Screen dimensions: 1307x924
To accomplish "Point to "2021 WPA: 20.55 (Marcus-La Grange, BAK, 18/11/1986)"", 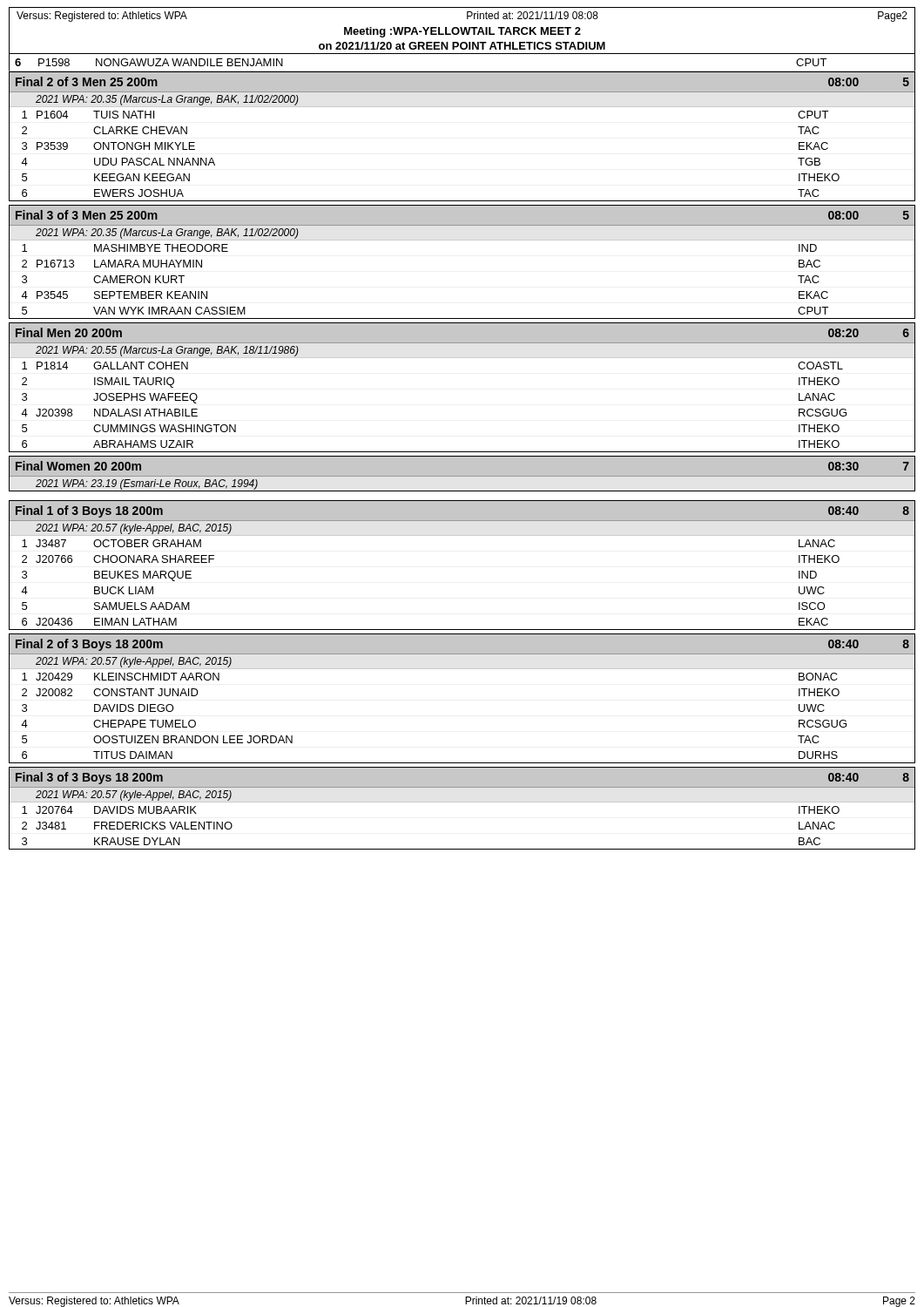I will pos(167,350).
